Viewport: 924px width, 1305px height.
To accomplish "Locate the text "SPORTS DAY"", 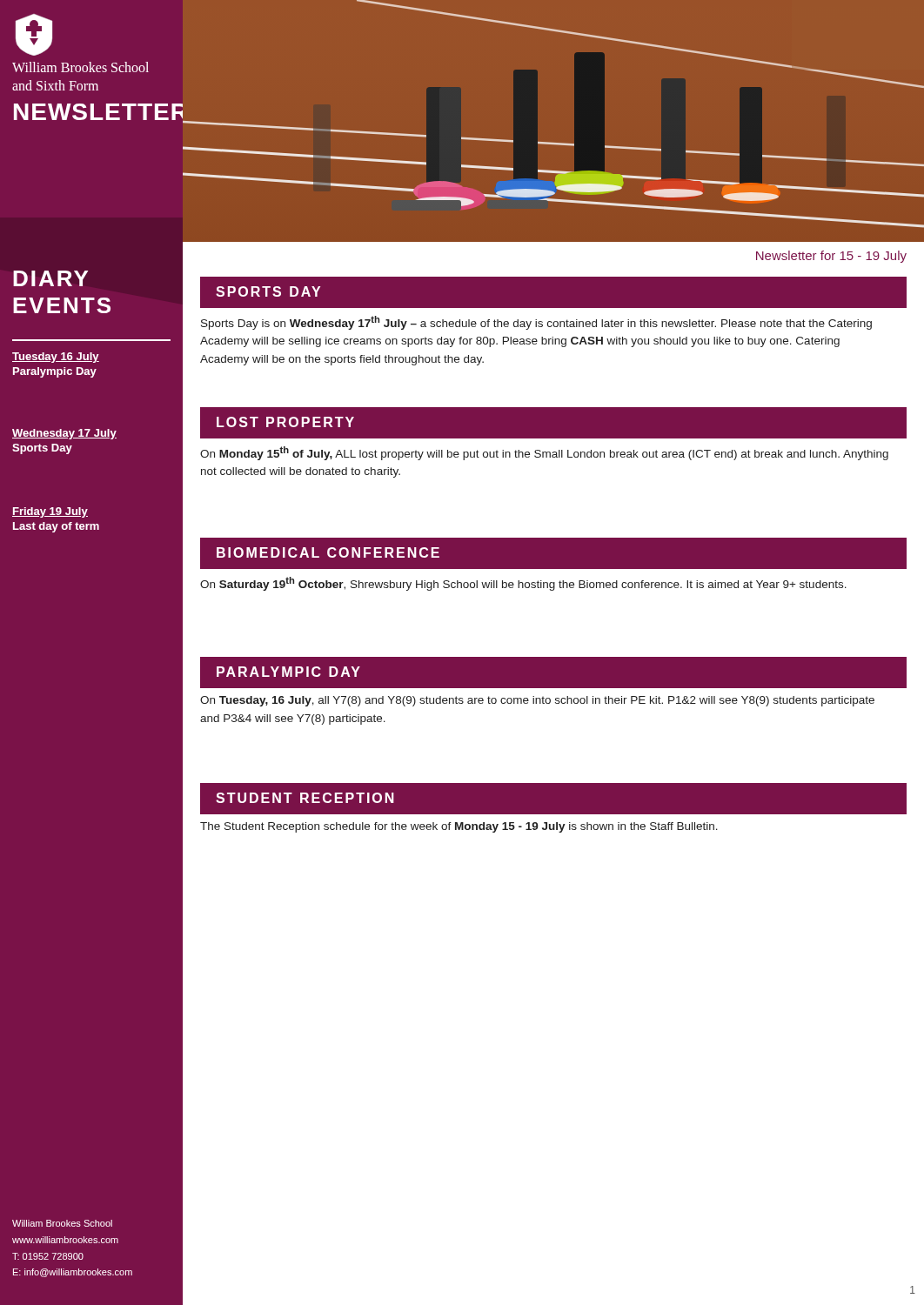I will [553, 292].
